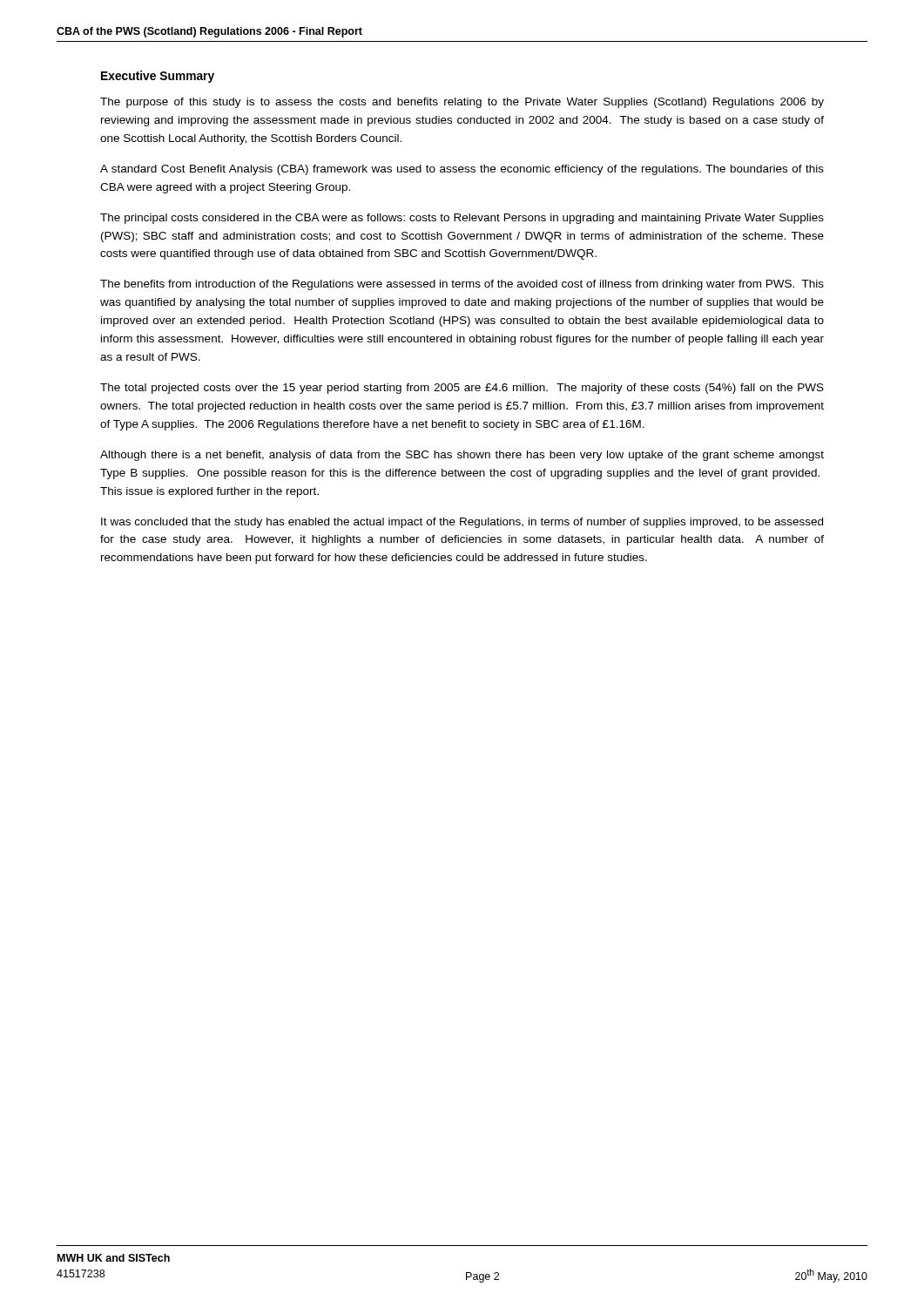The image size is (924, 1307).
Task: Select the section header with the text "Executive Summary"
Action: (157, 76)
